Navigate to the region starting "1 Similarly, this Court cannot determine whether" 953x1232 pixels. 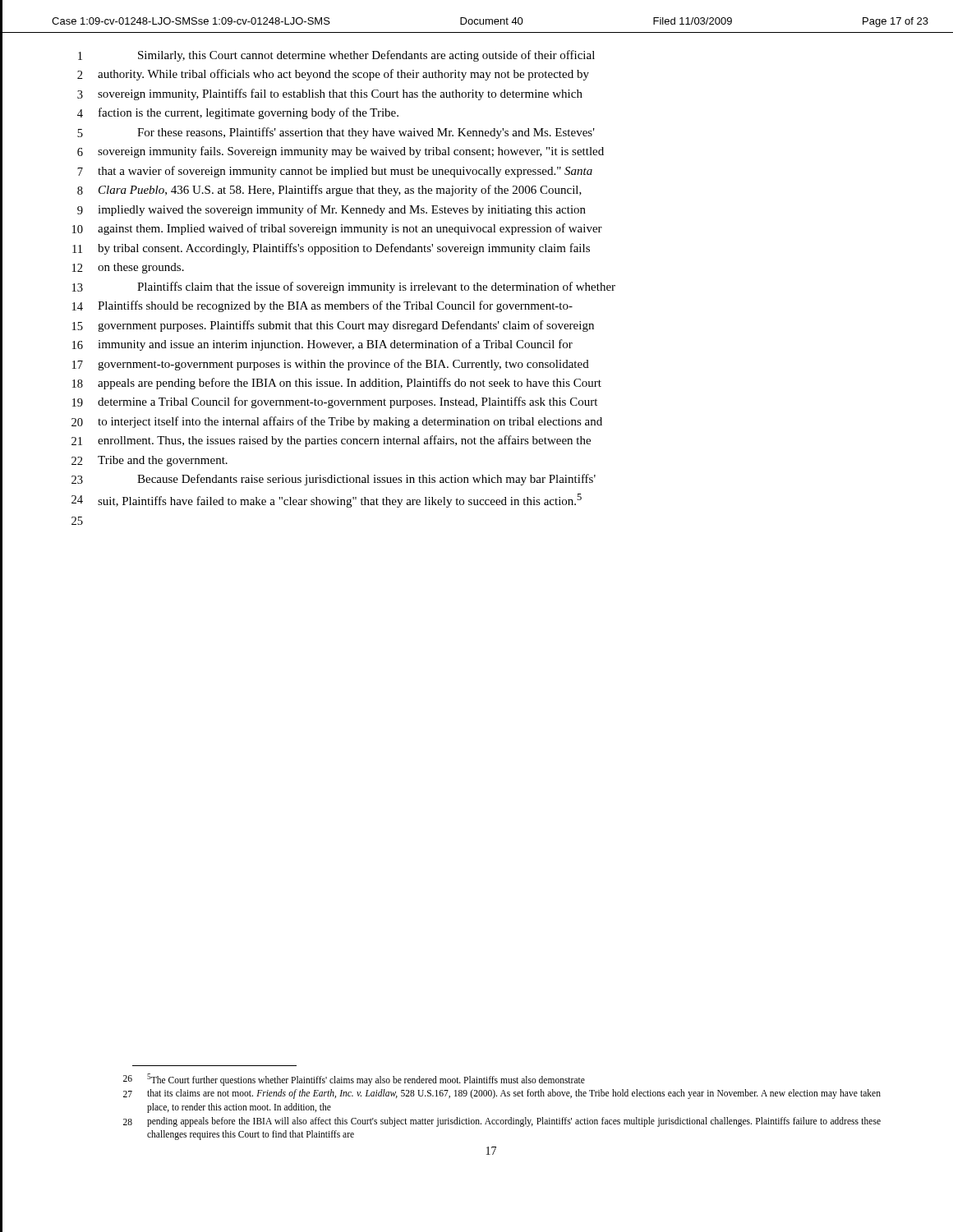[x=484, y=85]
